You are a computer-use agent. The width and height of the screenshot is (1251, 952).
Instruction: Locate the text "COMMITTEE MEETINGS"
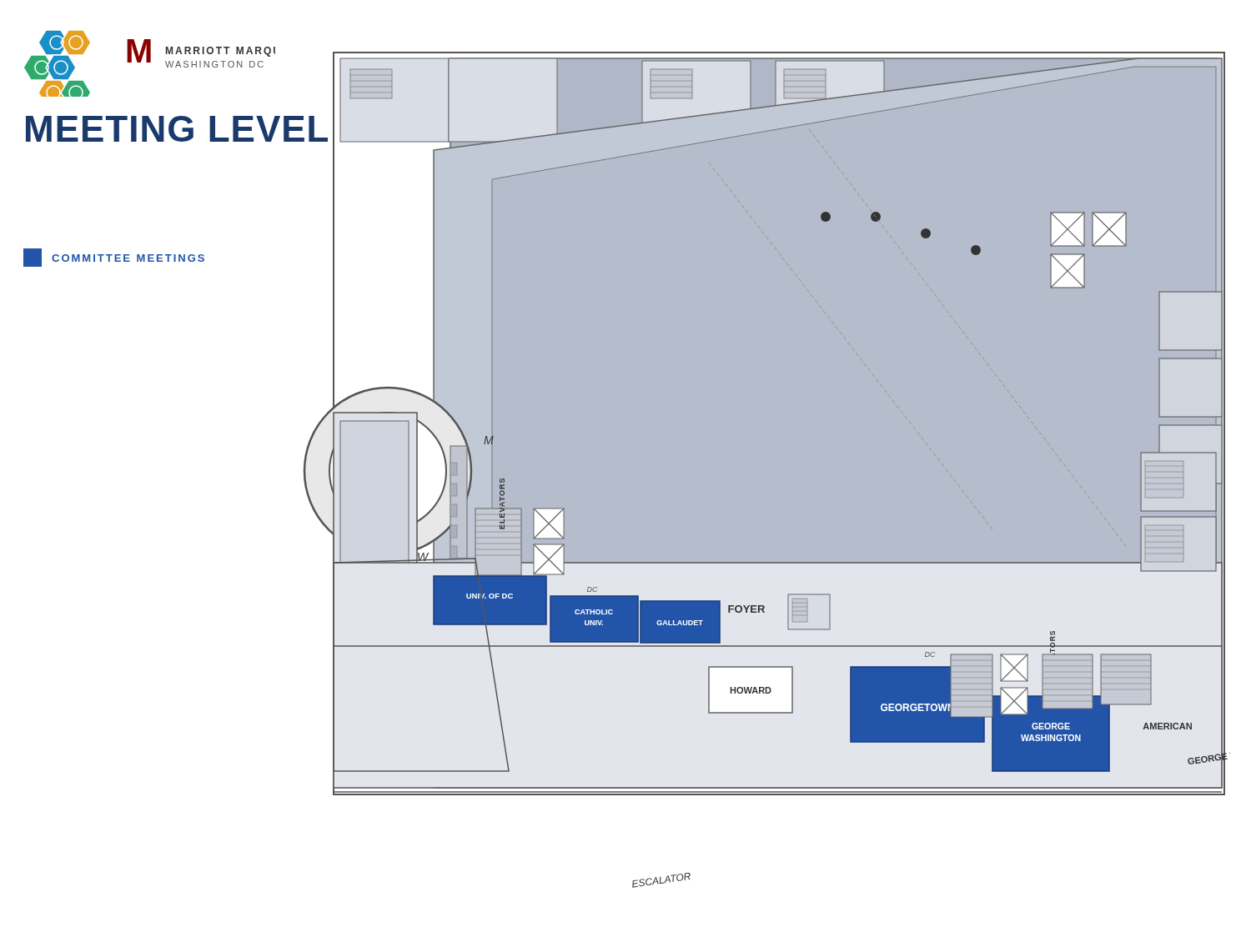(115, 258)
